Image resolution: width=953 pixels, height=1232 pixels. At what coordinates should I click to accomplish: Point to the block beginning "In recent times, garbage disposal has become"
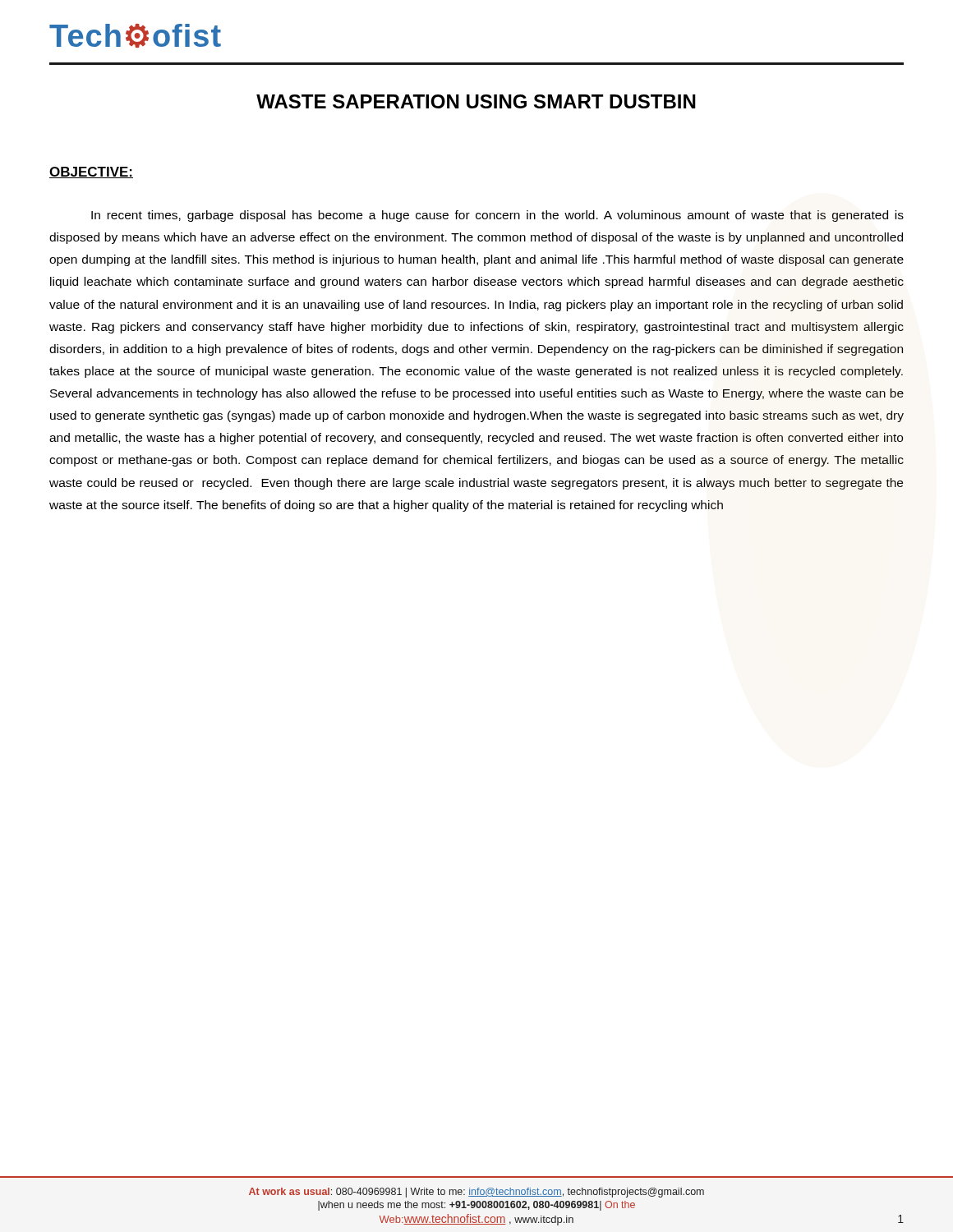coord(476,360)
